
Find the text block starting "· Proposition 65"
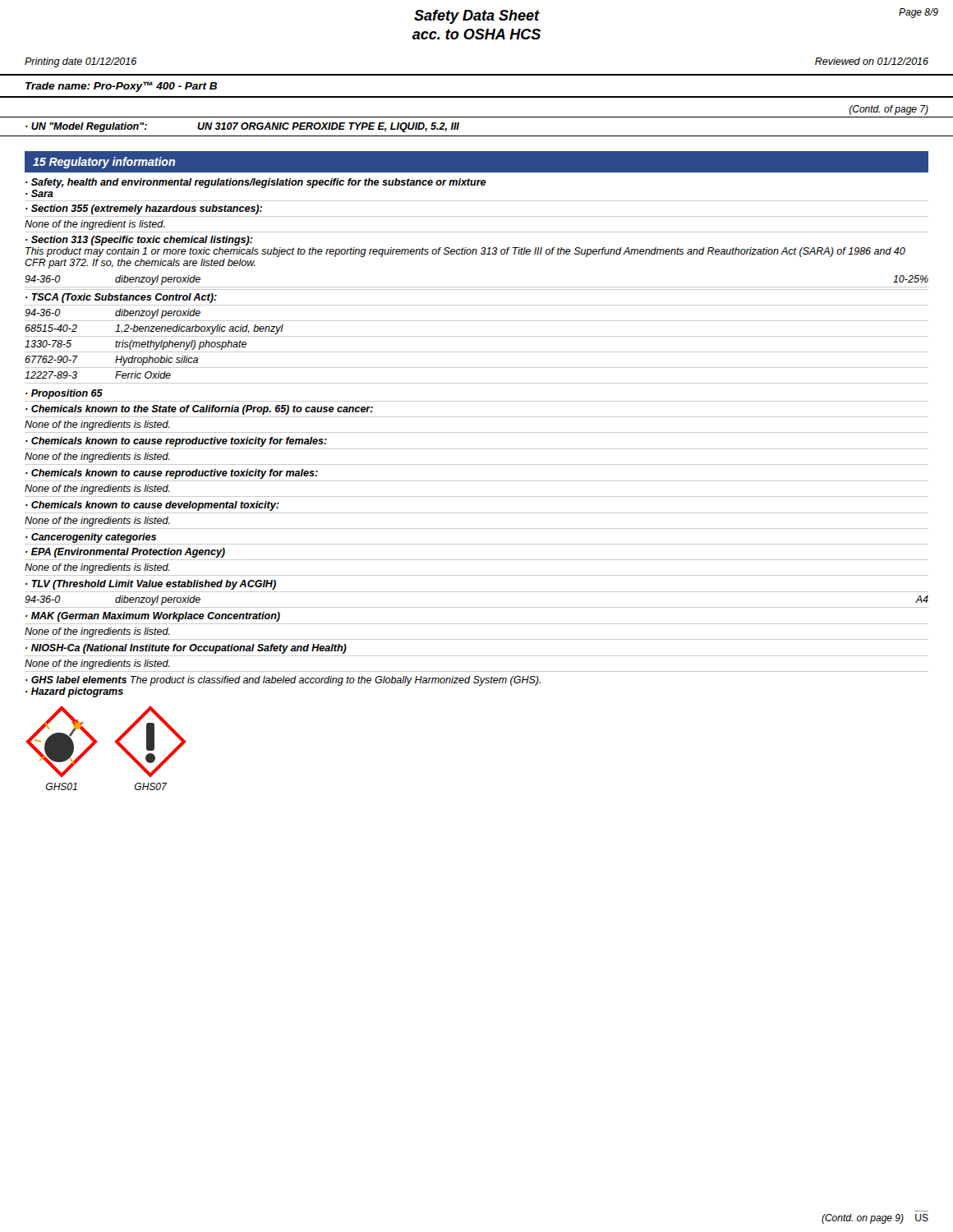[63, 393]
